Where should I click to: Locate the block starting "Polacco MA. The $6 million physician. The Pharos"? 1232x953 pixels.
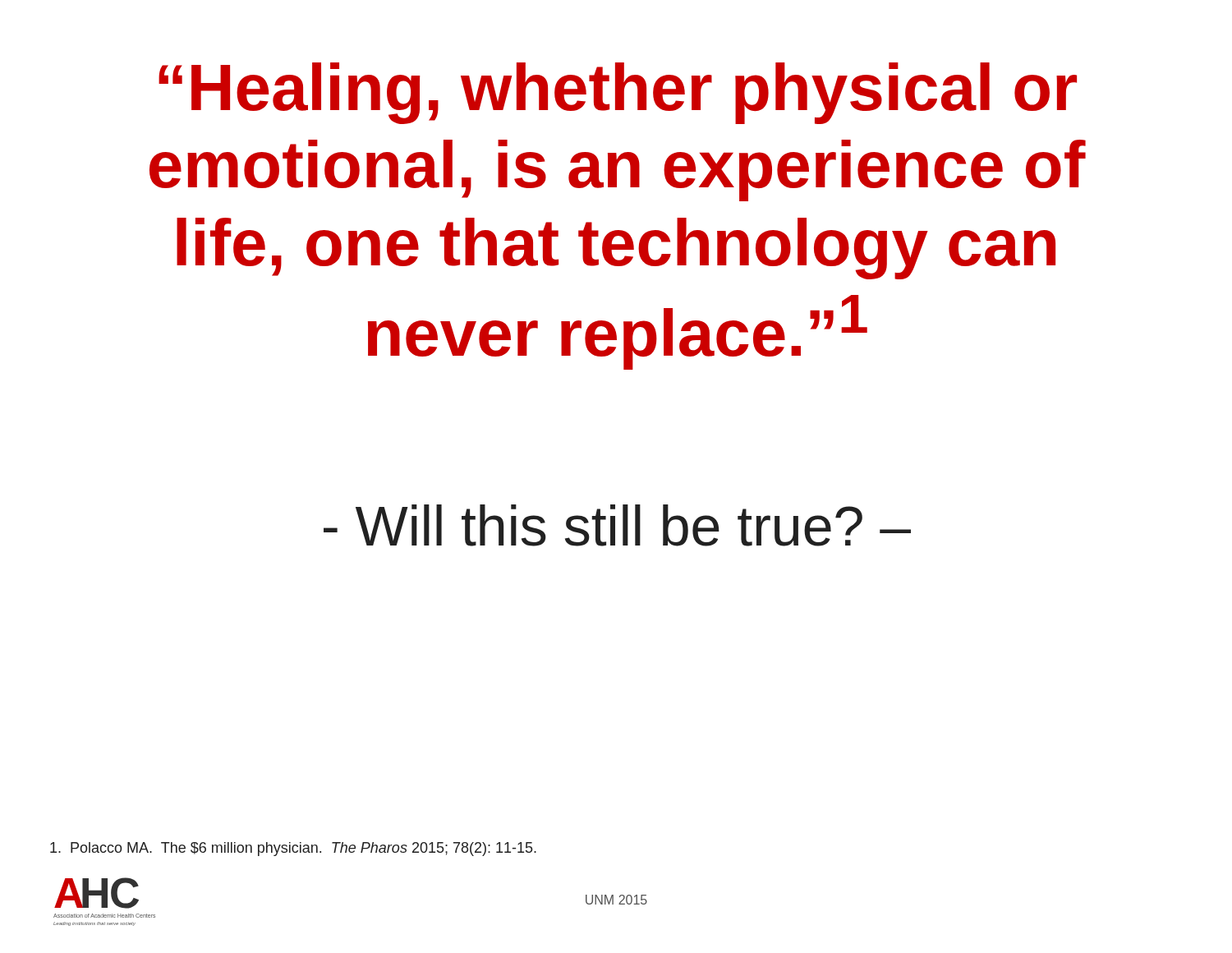click(x=293, y=848)
